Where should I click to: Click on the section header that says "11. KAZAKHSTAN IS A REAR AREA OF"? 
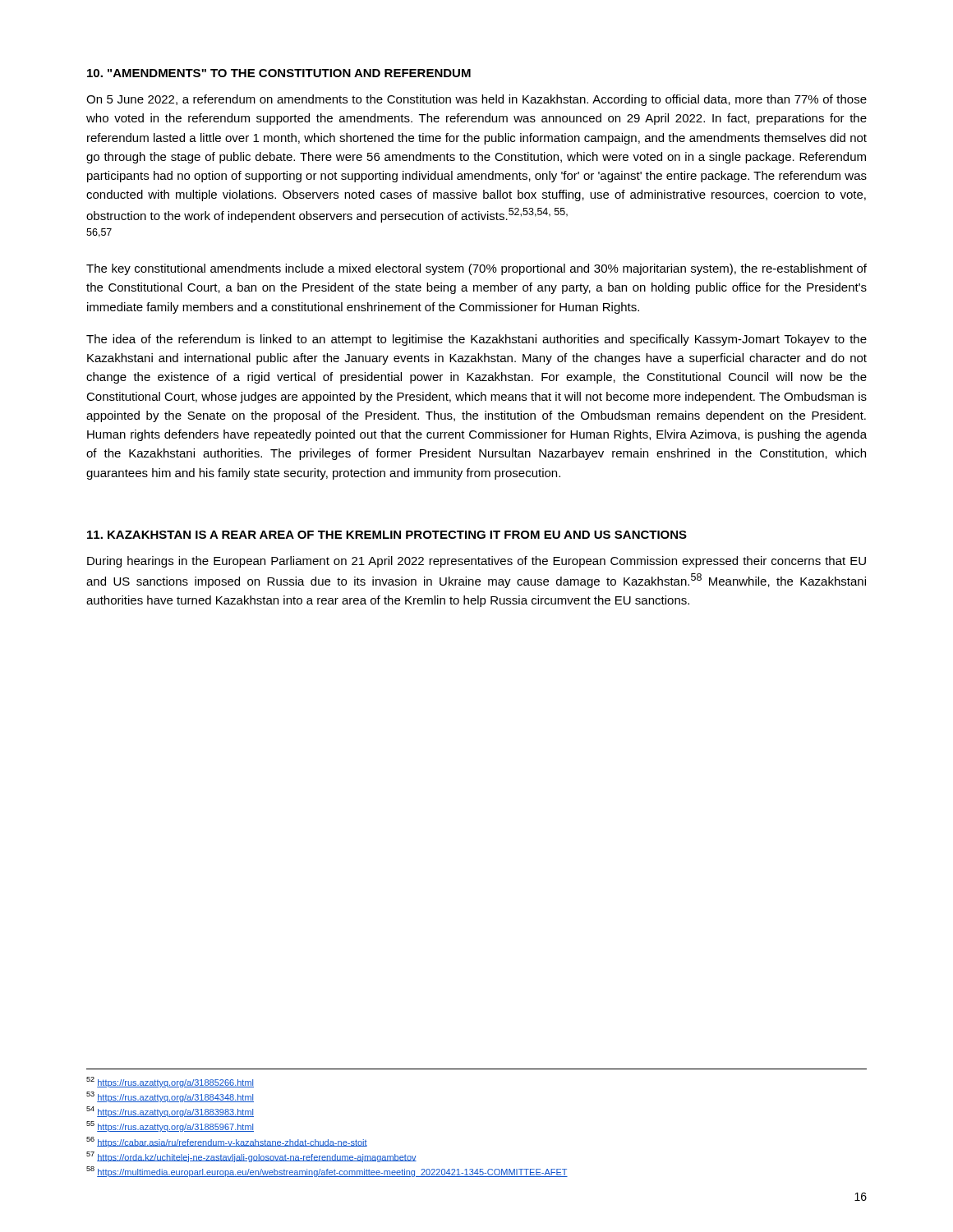coord(387,534)
